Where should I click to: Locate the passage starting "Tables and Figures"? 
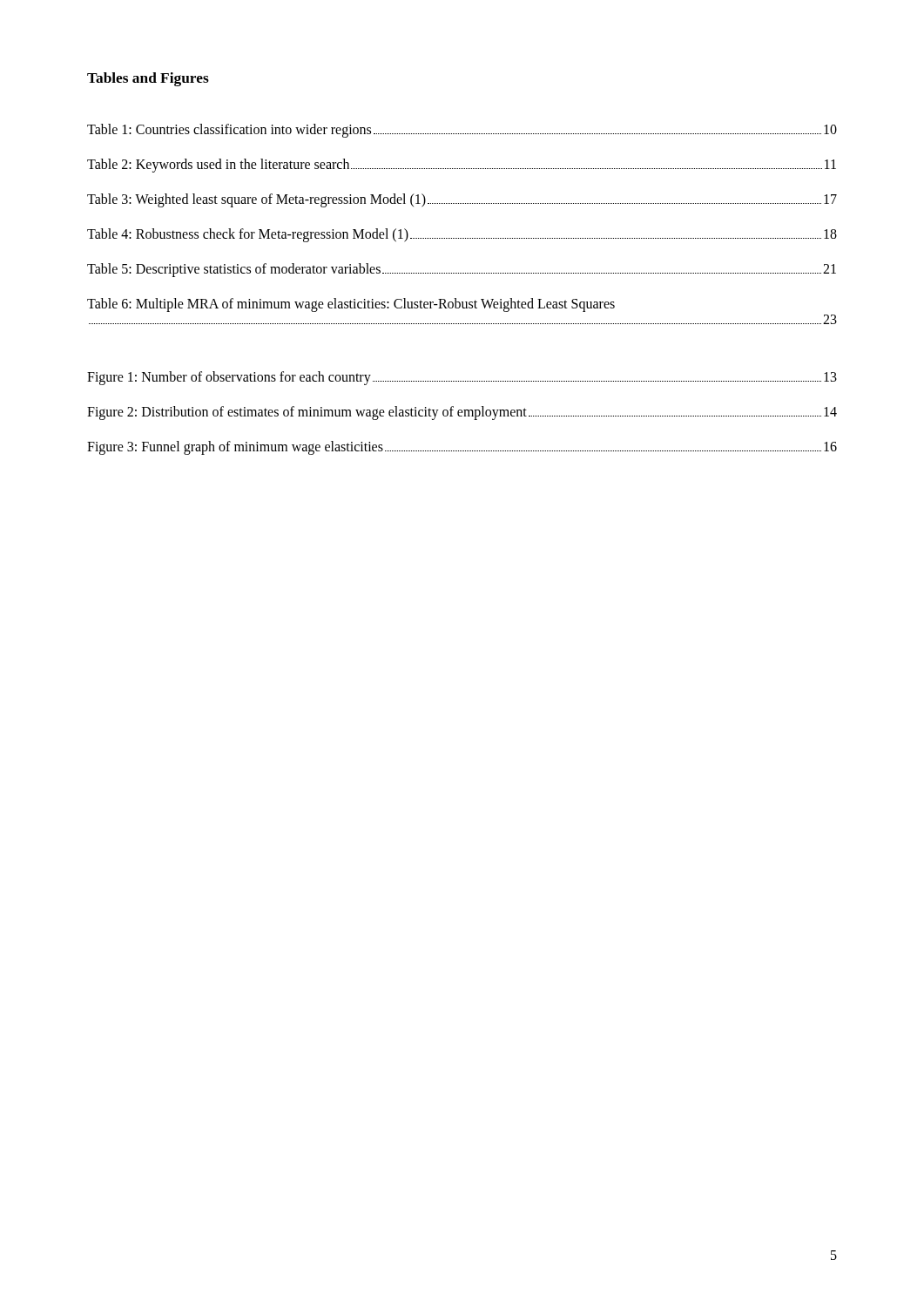[148, 78]
